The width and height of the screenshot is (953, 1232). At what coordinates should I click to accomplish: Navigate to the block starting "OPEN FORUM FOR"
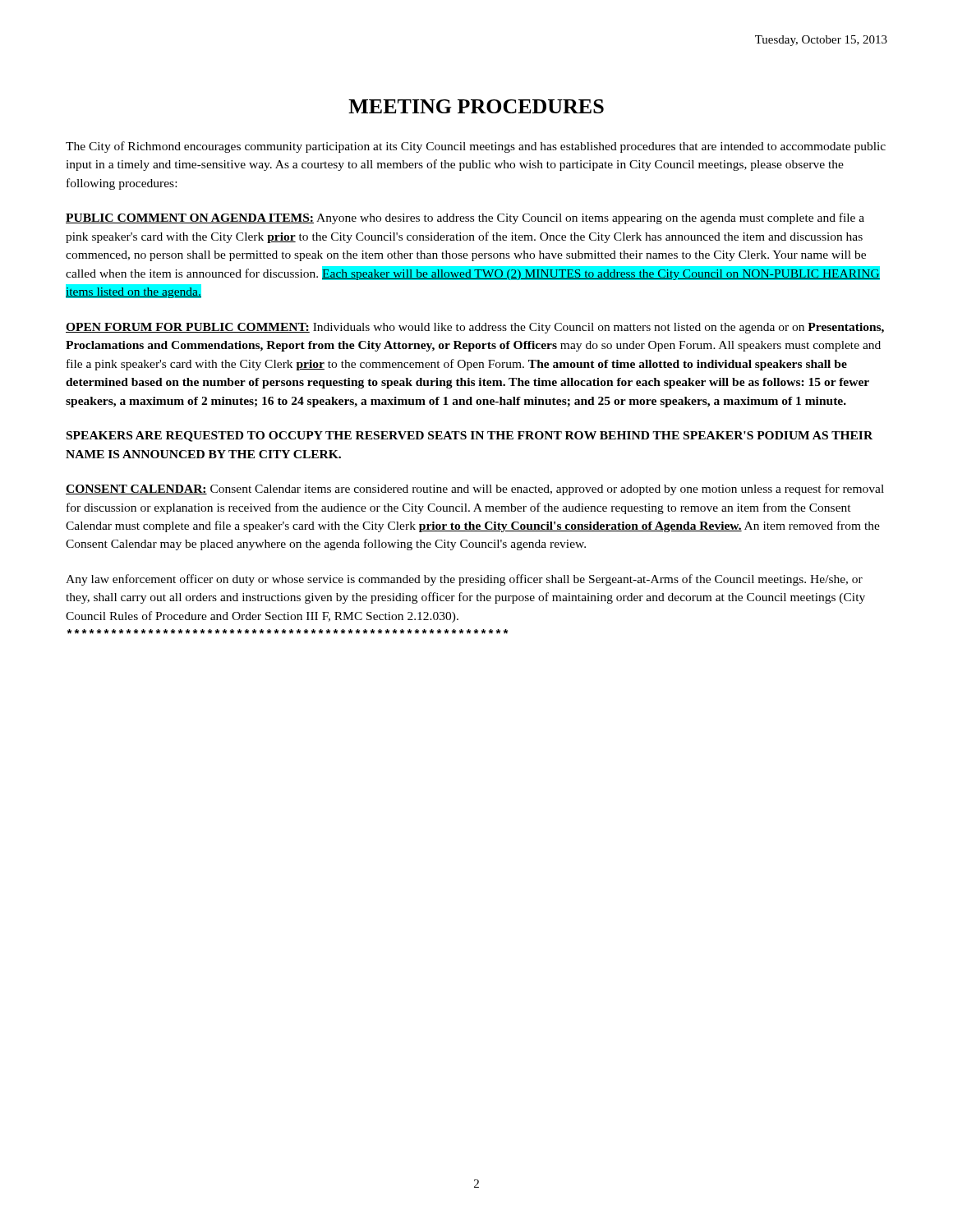point(475,363)
